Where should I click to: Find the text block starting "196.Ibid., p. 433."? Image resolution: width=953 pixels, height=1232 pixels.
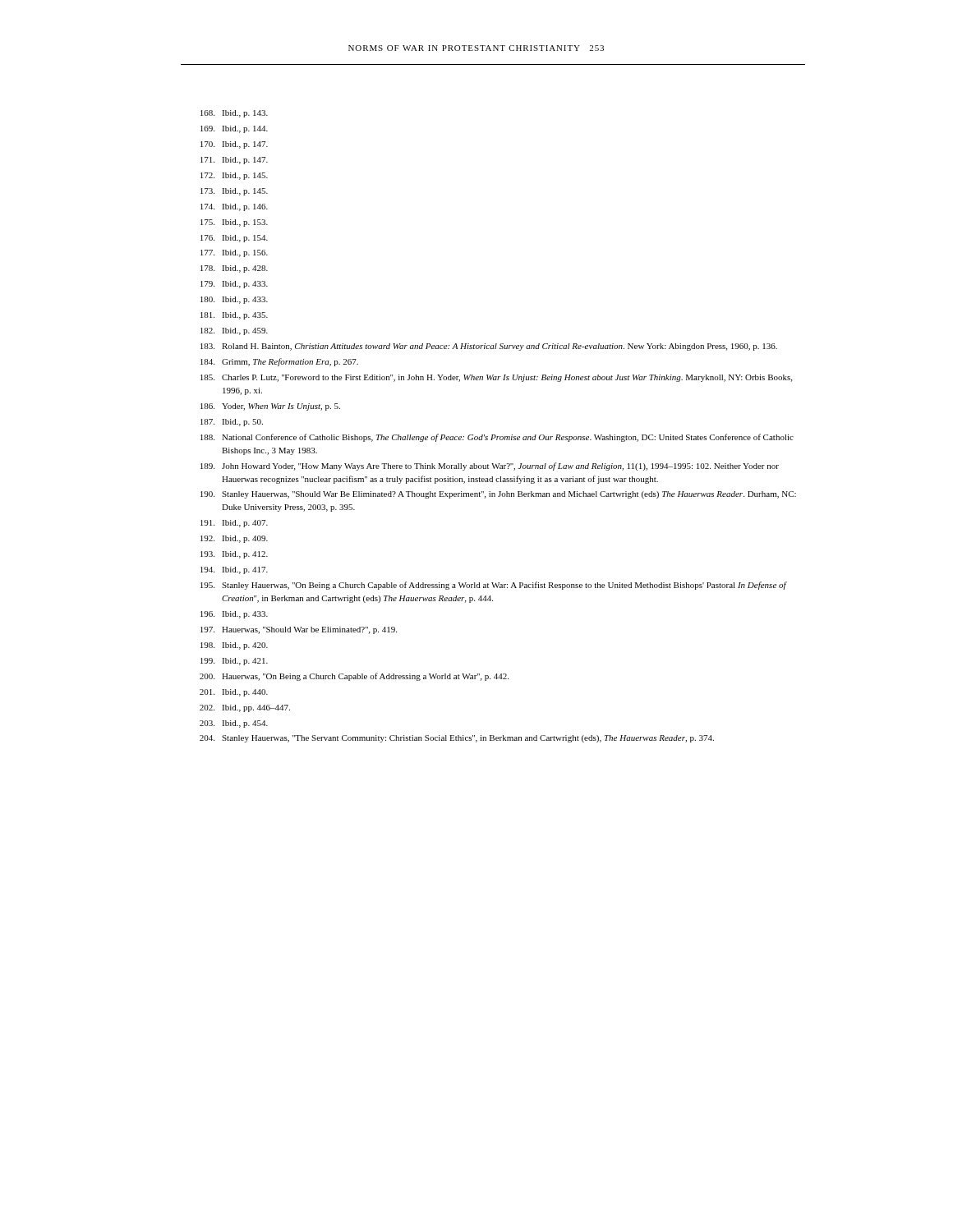pyautogui.click(x=234, y=615)
